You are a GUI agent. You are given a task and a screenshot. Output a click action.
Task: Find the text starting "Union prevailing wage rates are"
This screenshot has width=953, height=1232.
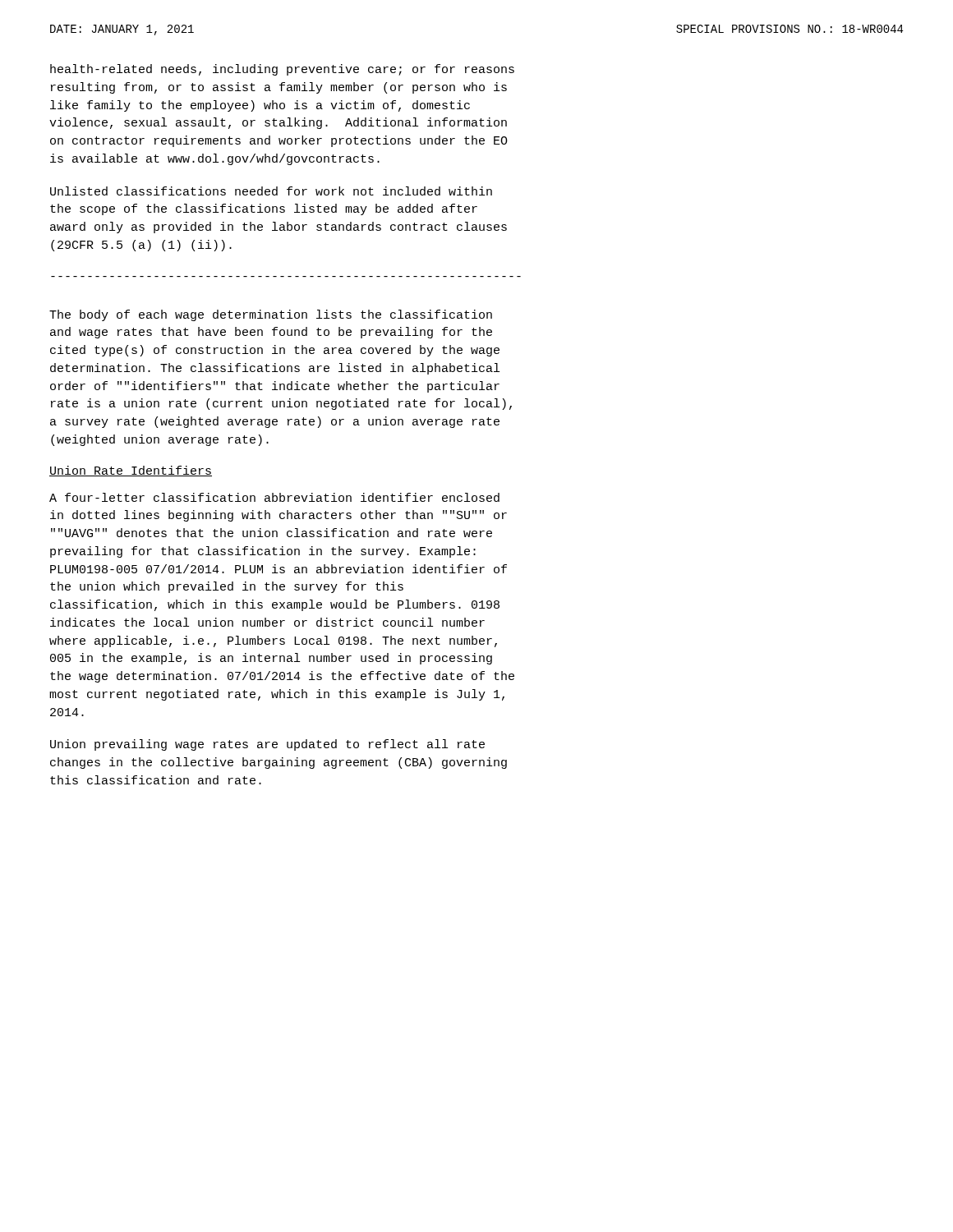[x=279, y=763]
